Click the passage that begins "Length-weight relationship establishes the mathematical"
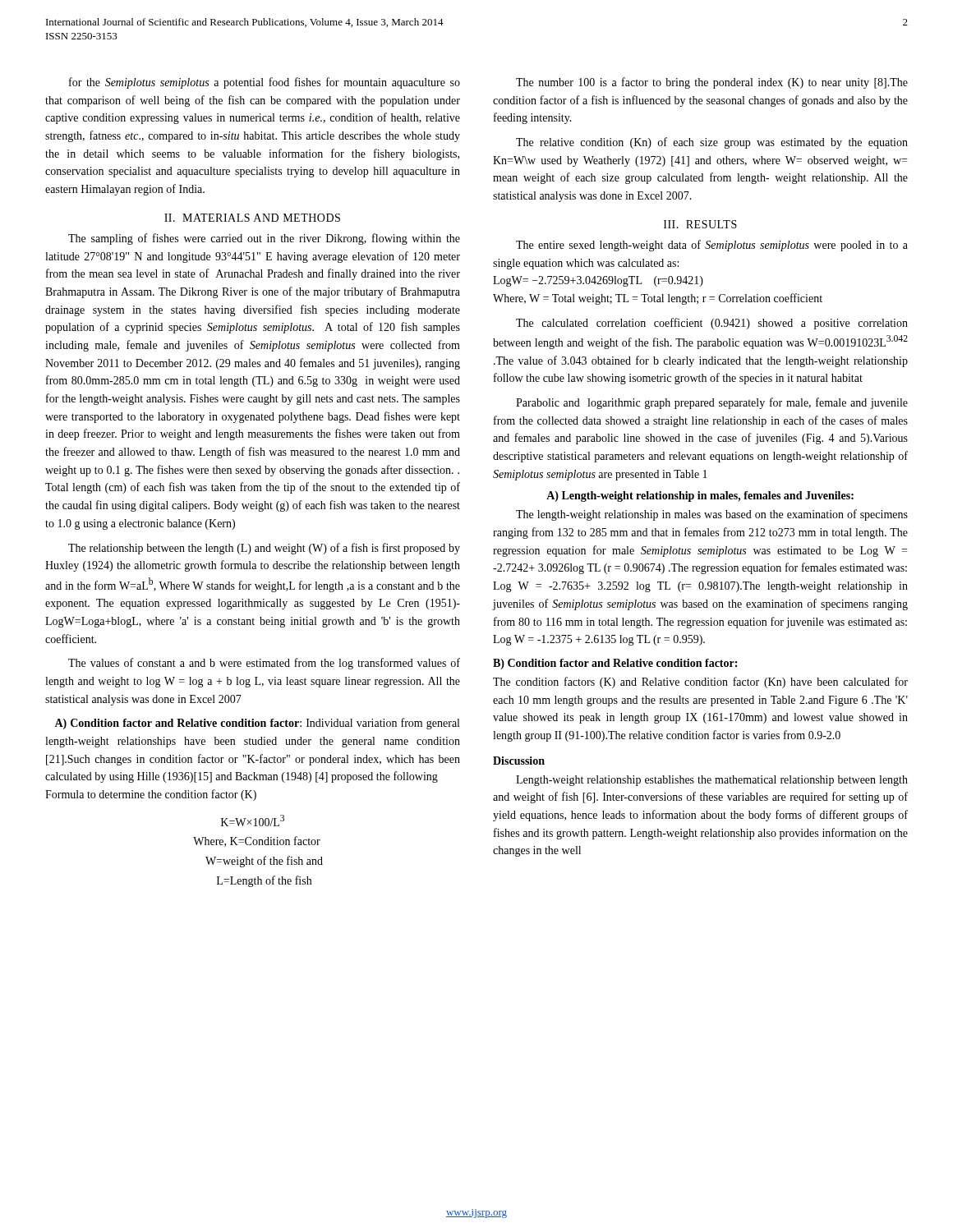The width and height of the screenshot is (953, 1232). pos(700,815)
